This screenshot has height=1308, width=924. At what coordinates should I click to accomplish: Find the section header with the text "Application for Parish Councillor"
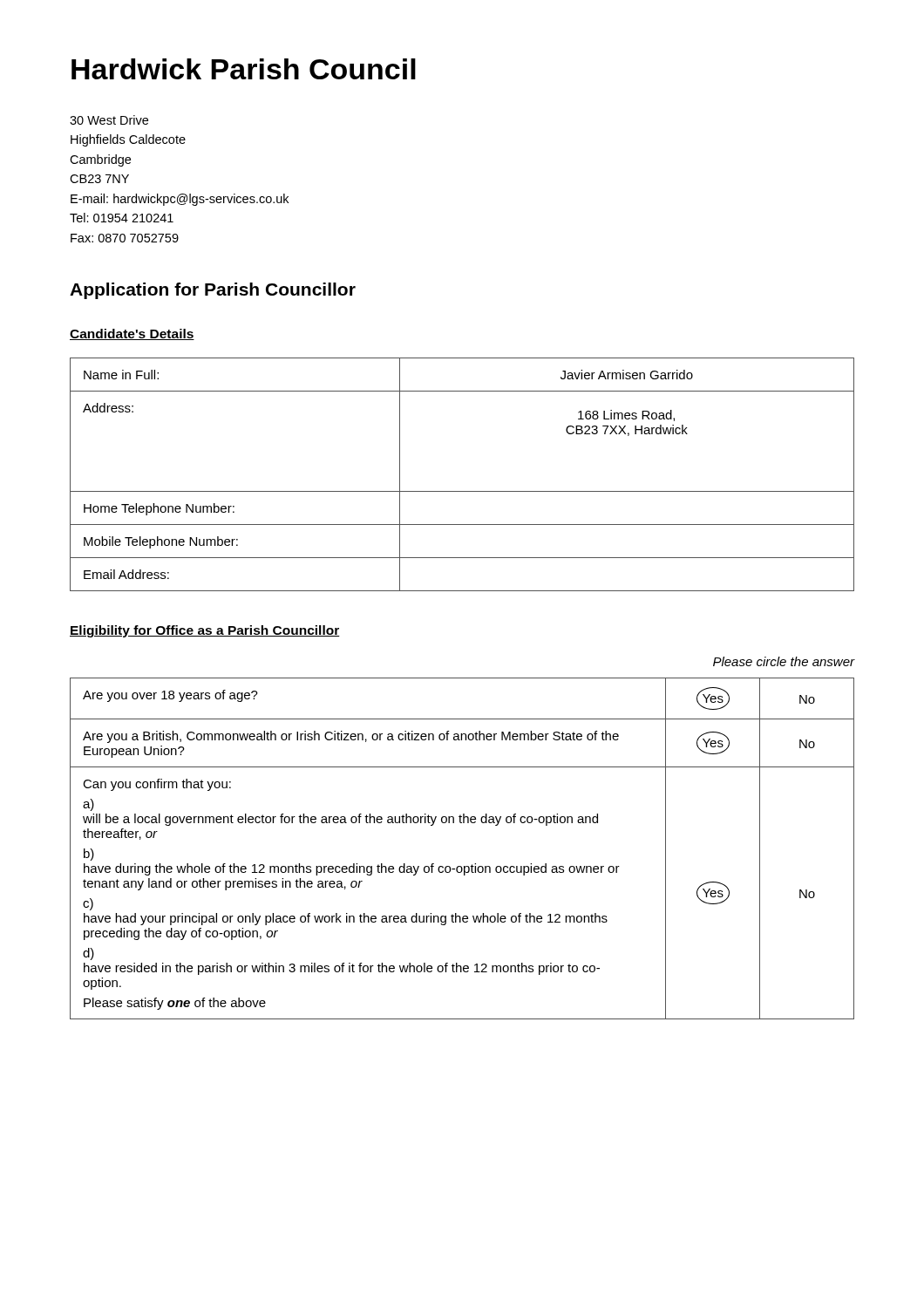click(x=213, y=289)
